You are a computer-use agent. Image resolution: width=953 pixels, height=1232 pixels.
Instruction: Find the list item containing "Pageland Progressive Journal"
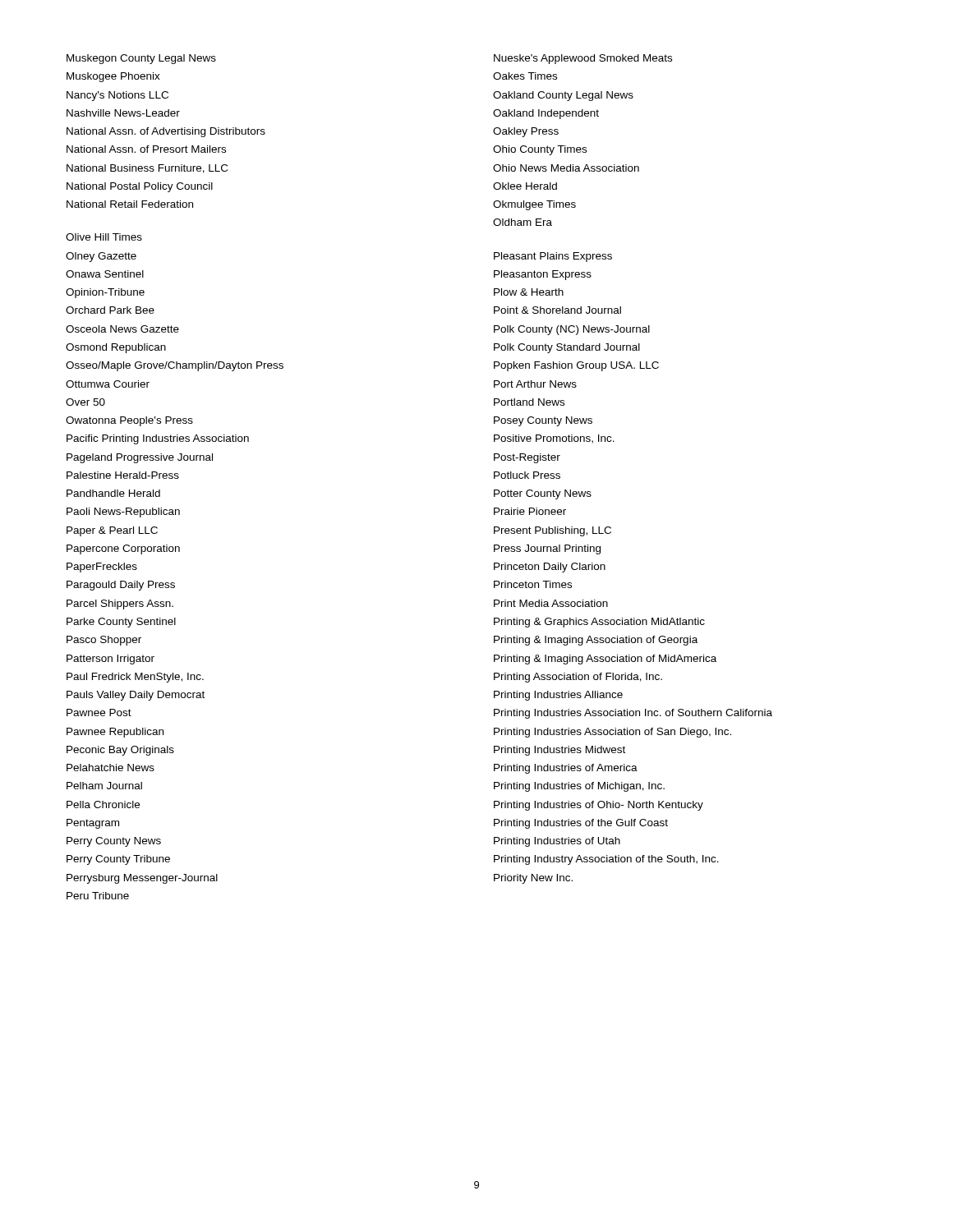(140, 457)
